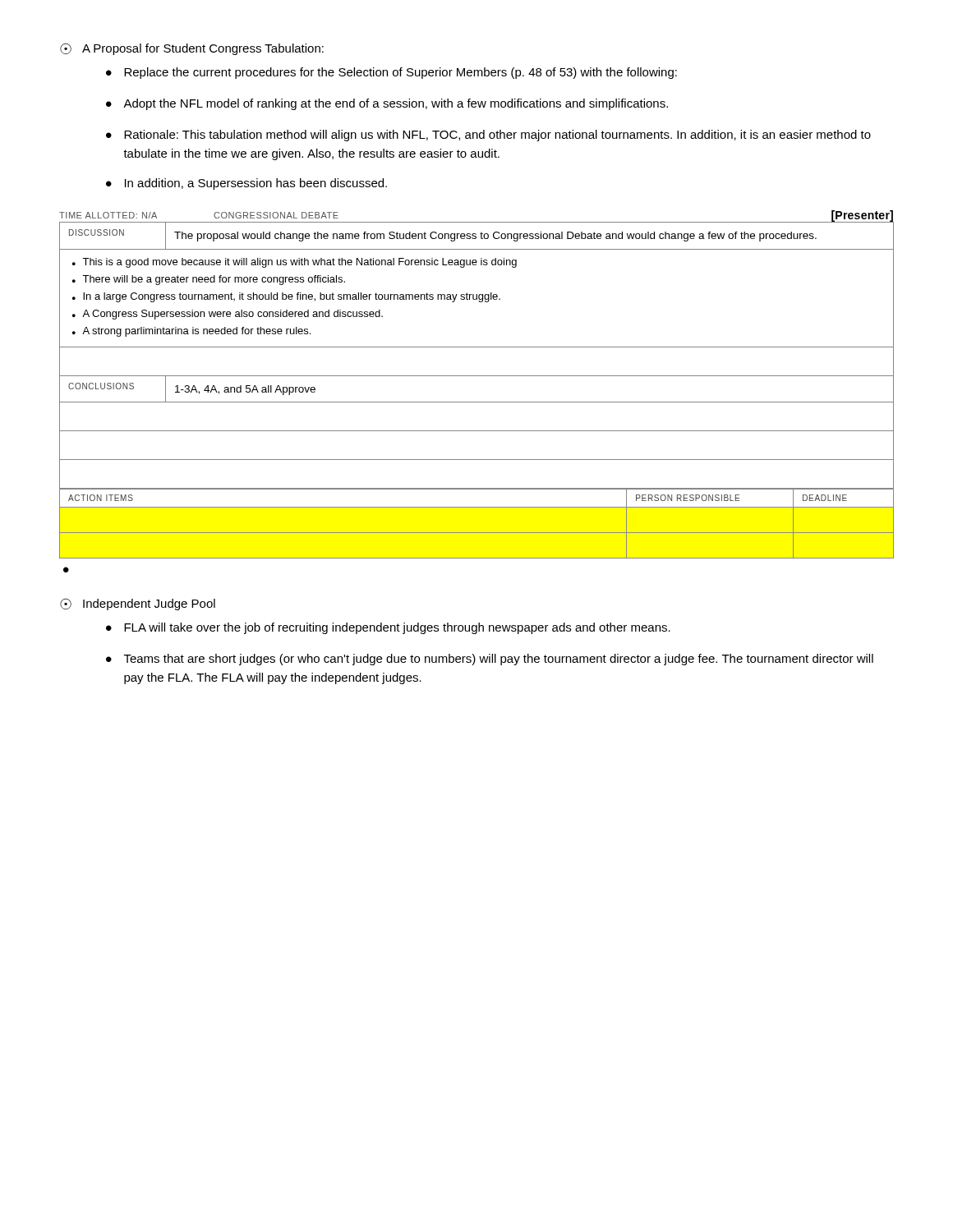Click on the table containing "PERSON RESPONSIBLE"
Image resolution: width=953 pixels, height=1232 pixels.
476,524
